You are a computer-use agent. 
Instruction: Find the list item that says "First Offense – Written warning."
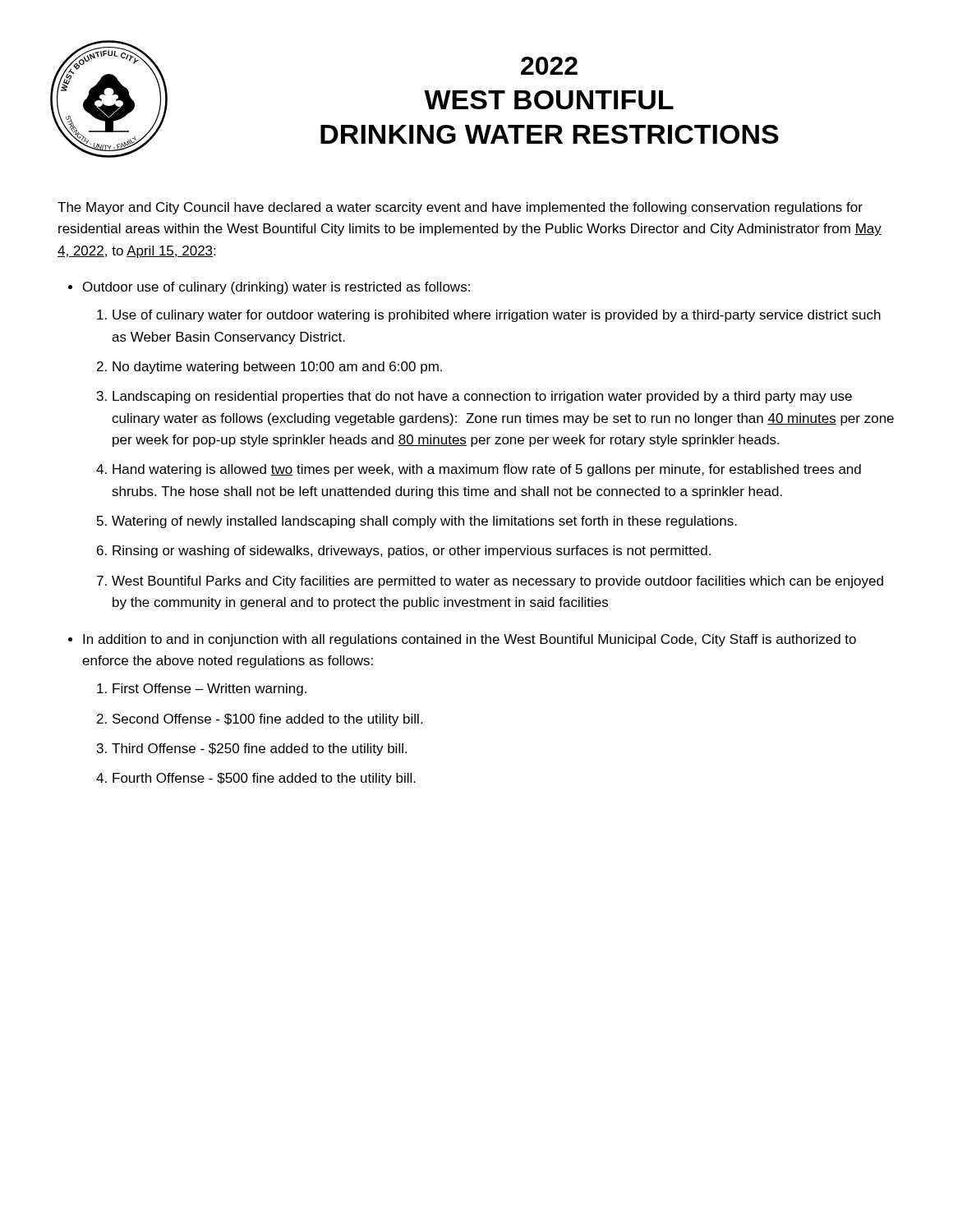(210, 689)
